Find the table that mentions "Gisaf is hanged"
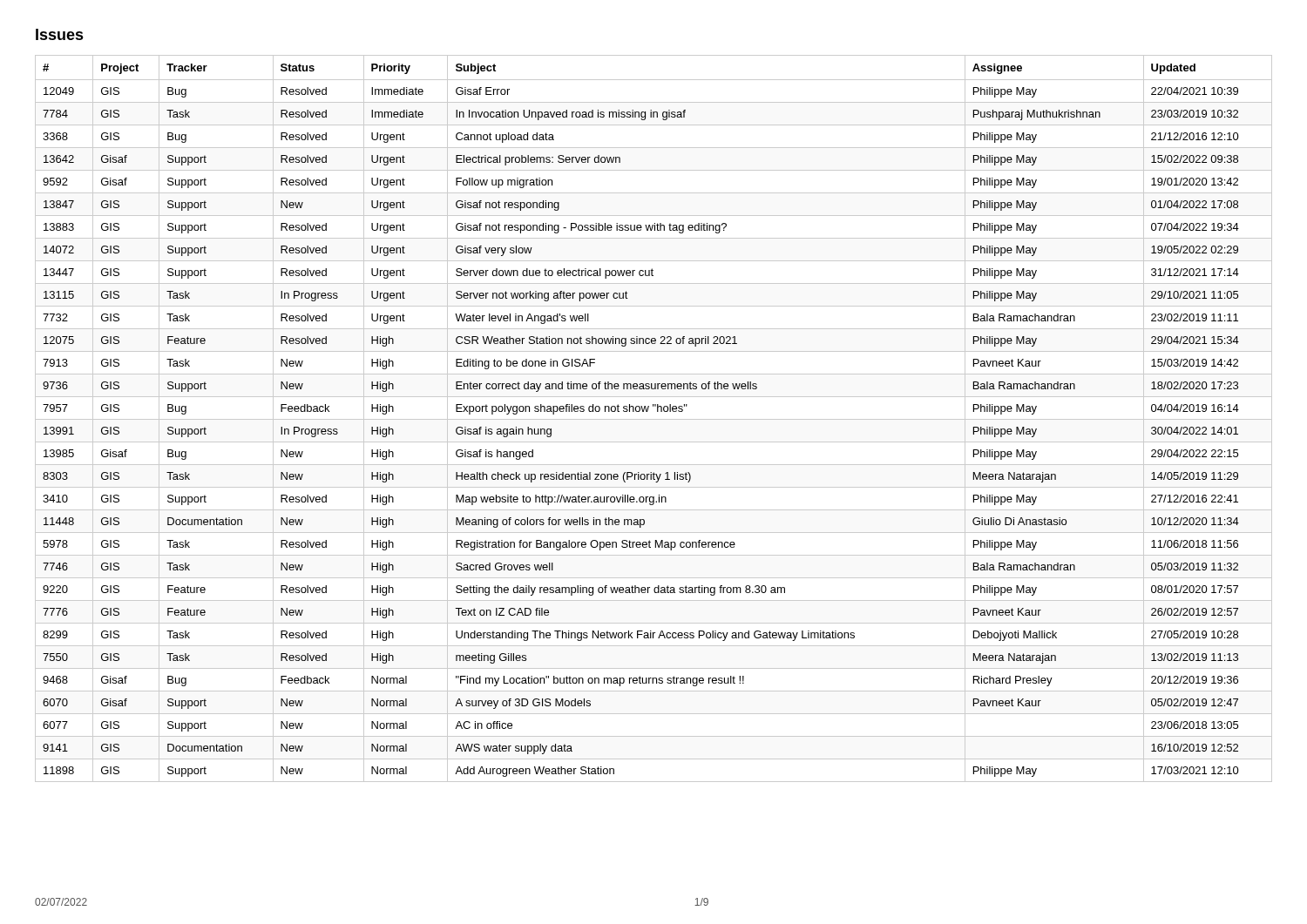 (654, 418)
